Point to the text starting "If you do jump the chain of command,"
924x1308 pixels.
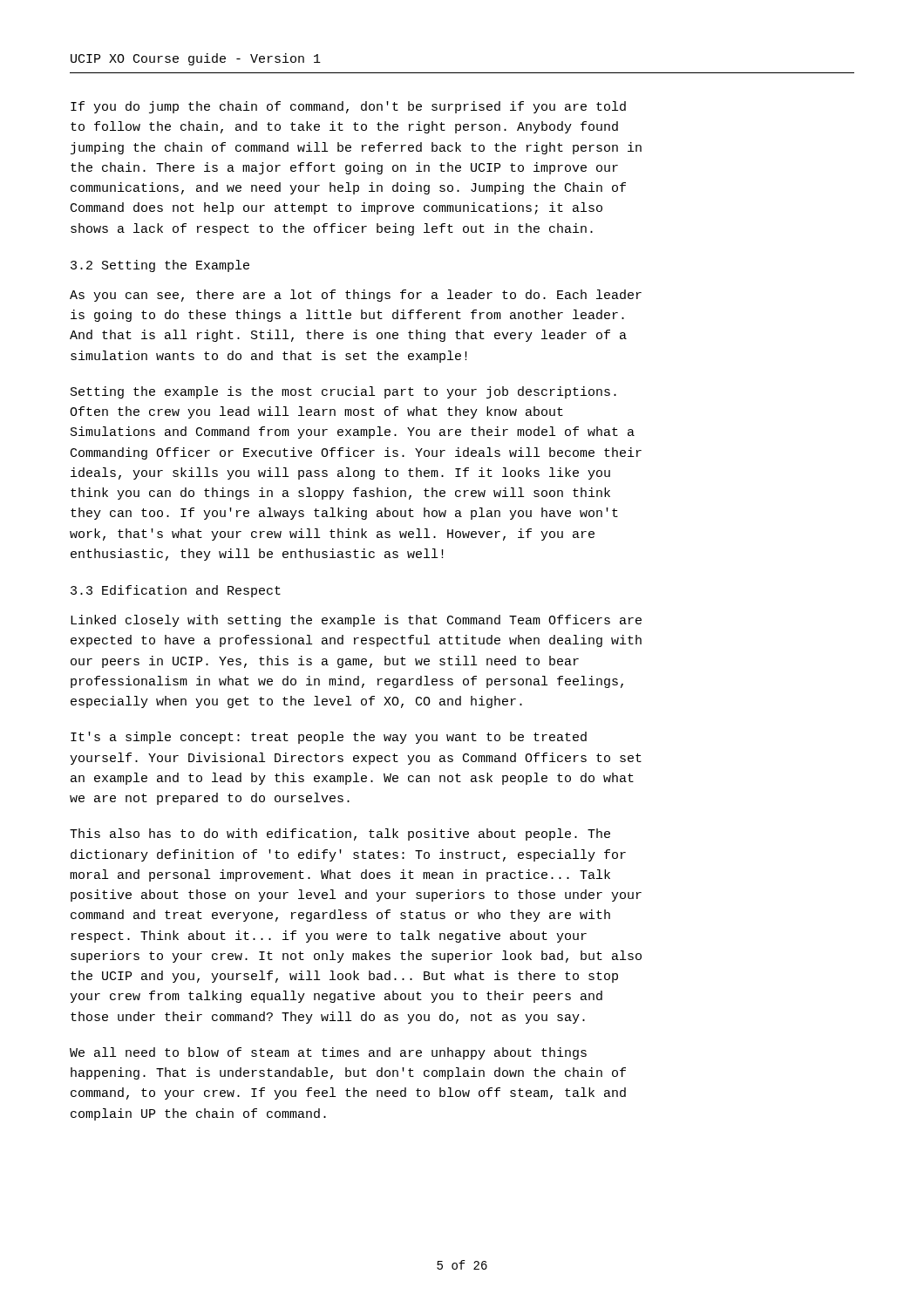[356, 169]
